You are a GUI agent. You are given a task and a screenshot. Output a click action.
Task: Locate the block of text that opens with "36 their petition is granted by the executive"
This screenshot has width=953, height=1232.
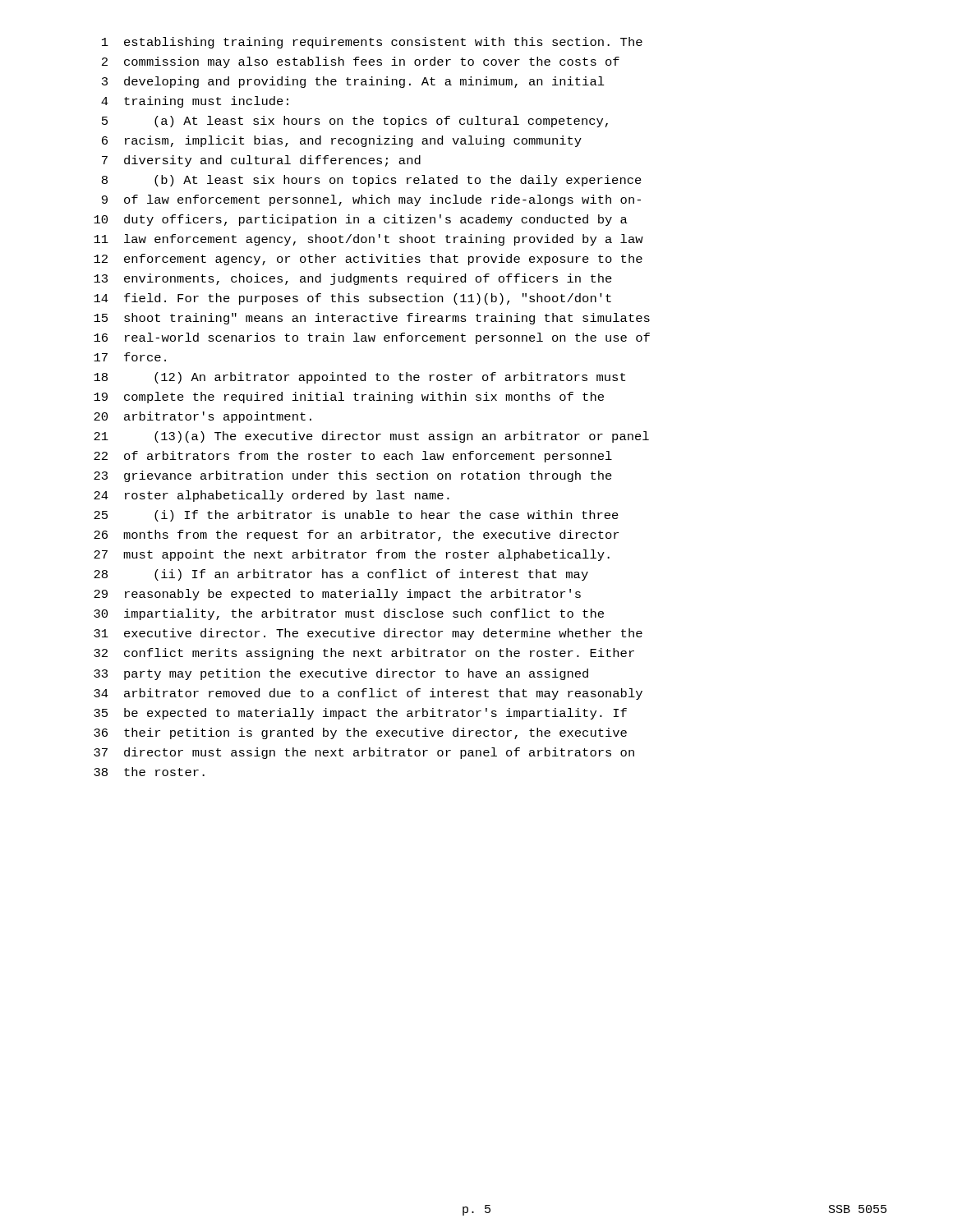click(476, 733)
